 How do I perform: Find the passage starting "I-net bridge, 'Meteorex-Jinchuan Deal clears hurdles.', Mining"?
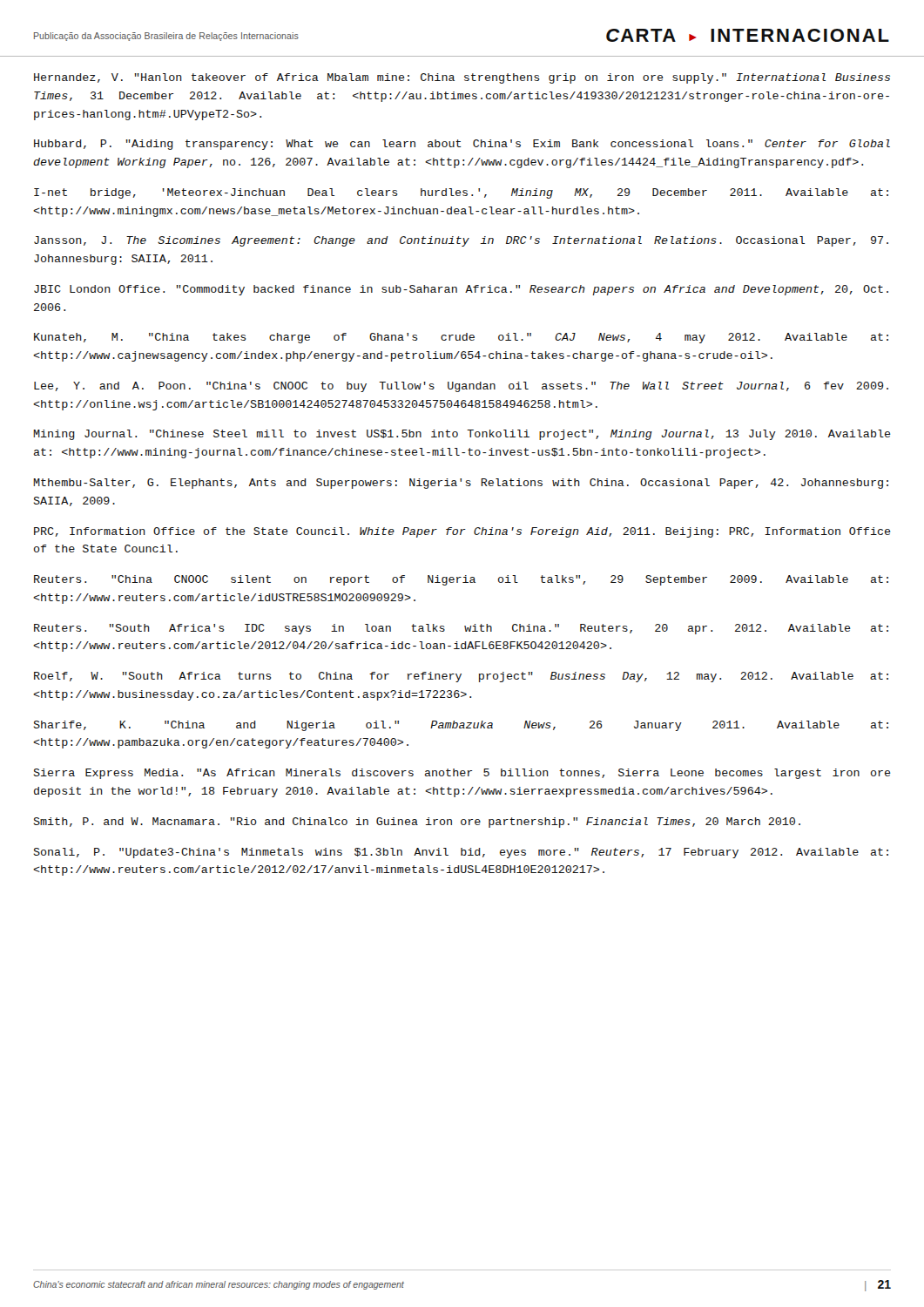(462, 202)
